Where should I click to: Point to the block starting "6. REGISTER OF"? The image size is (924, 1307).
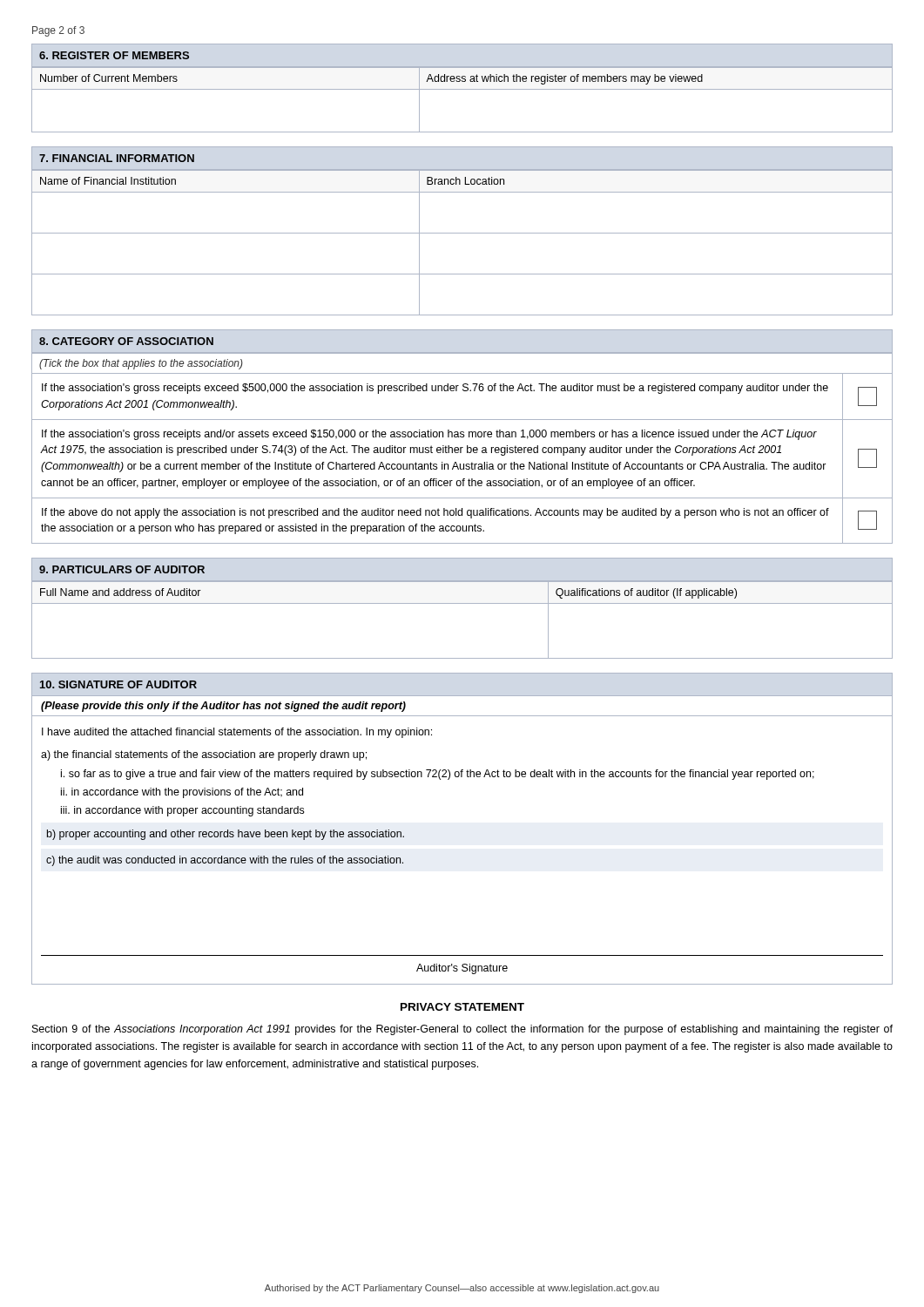pos(114,55)
